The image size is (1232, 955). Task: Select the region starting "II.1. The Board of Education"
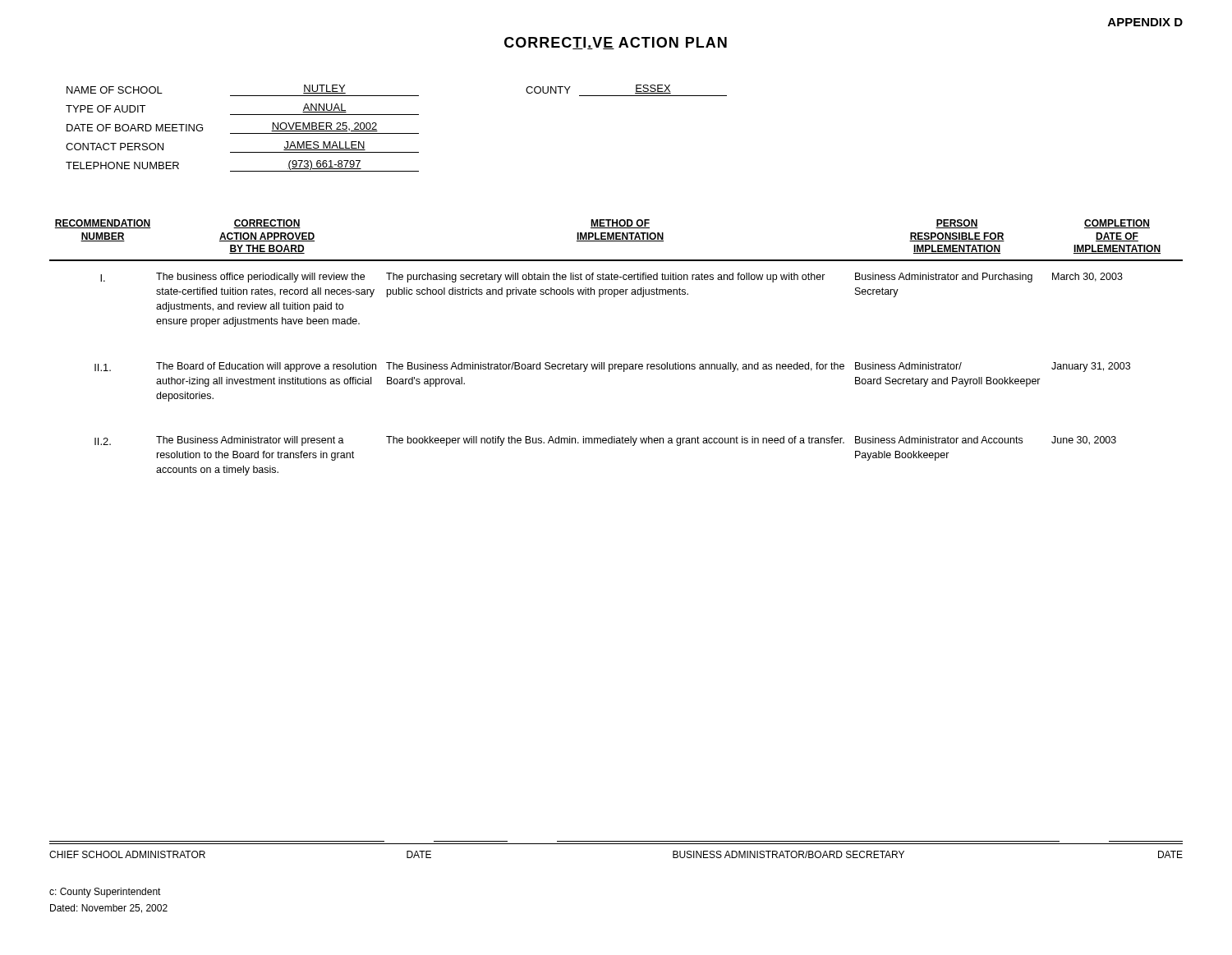click(x=612, y=367)
